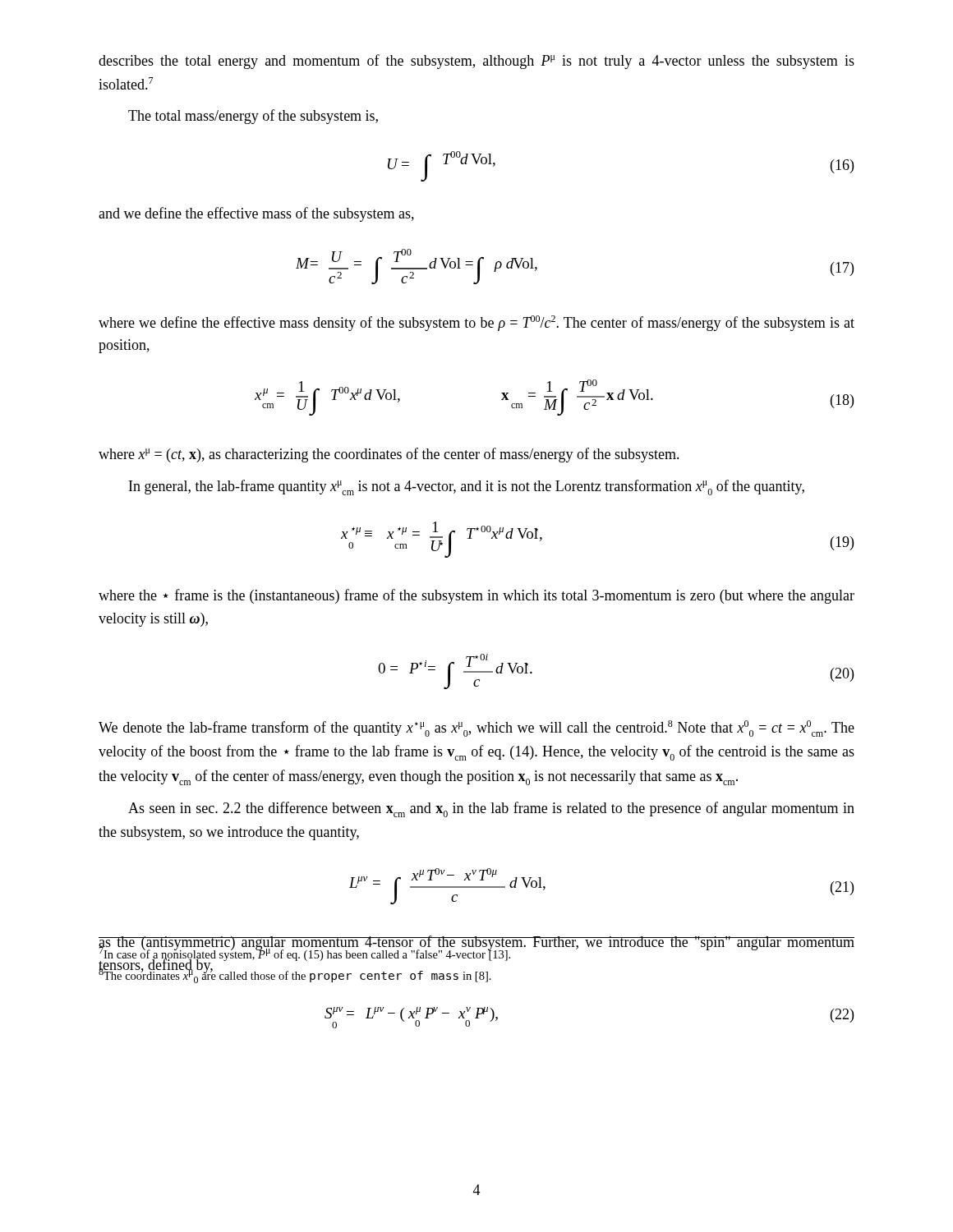Click on the formula containing "S μν 0 = L μν − ("
Viewport: 953px width, 1232px height.
coord(476,1015)
